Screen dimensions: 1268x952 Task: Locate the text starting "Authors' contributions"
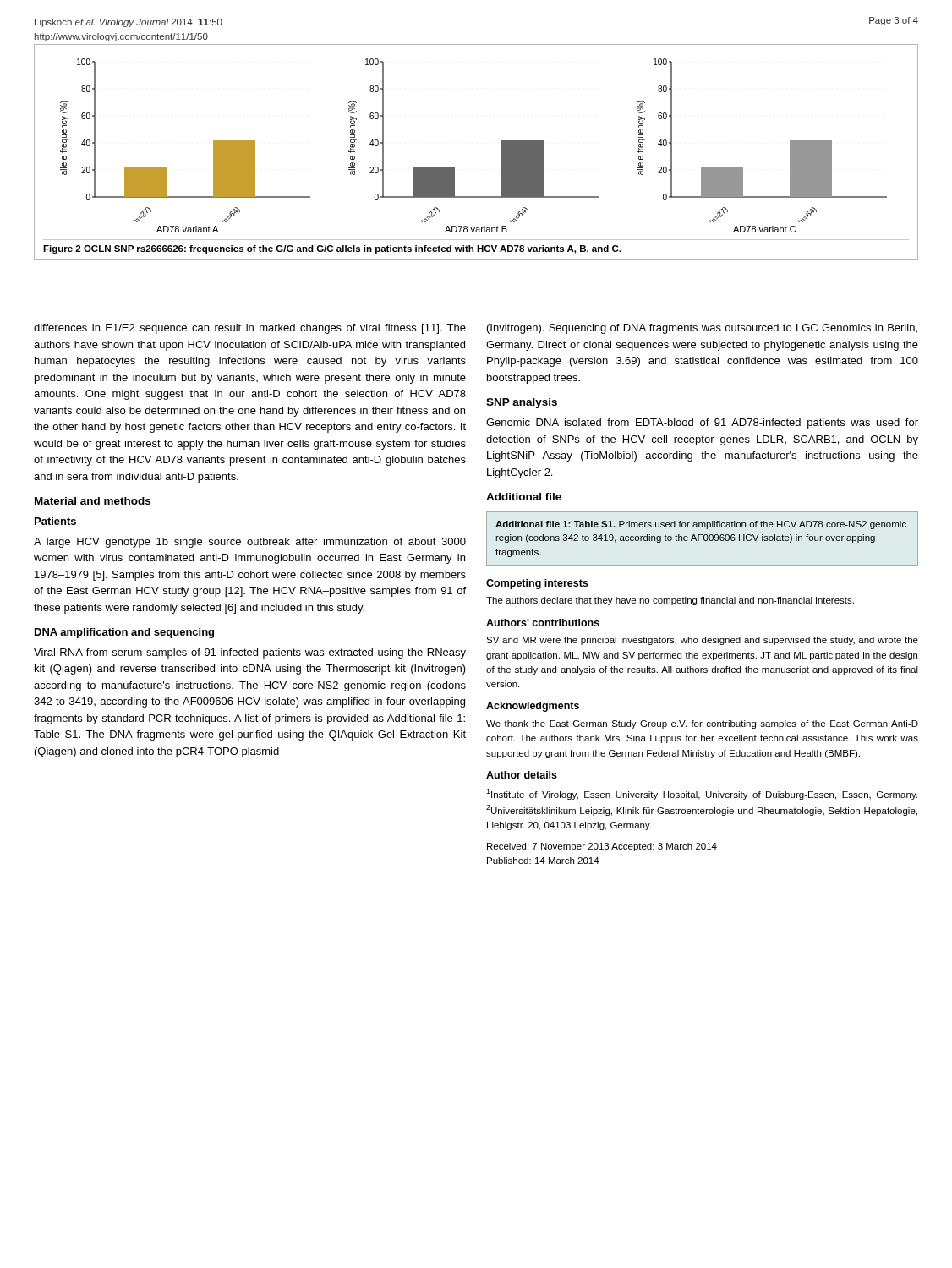point(543,623)
